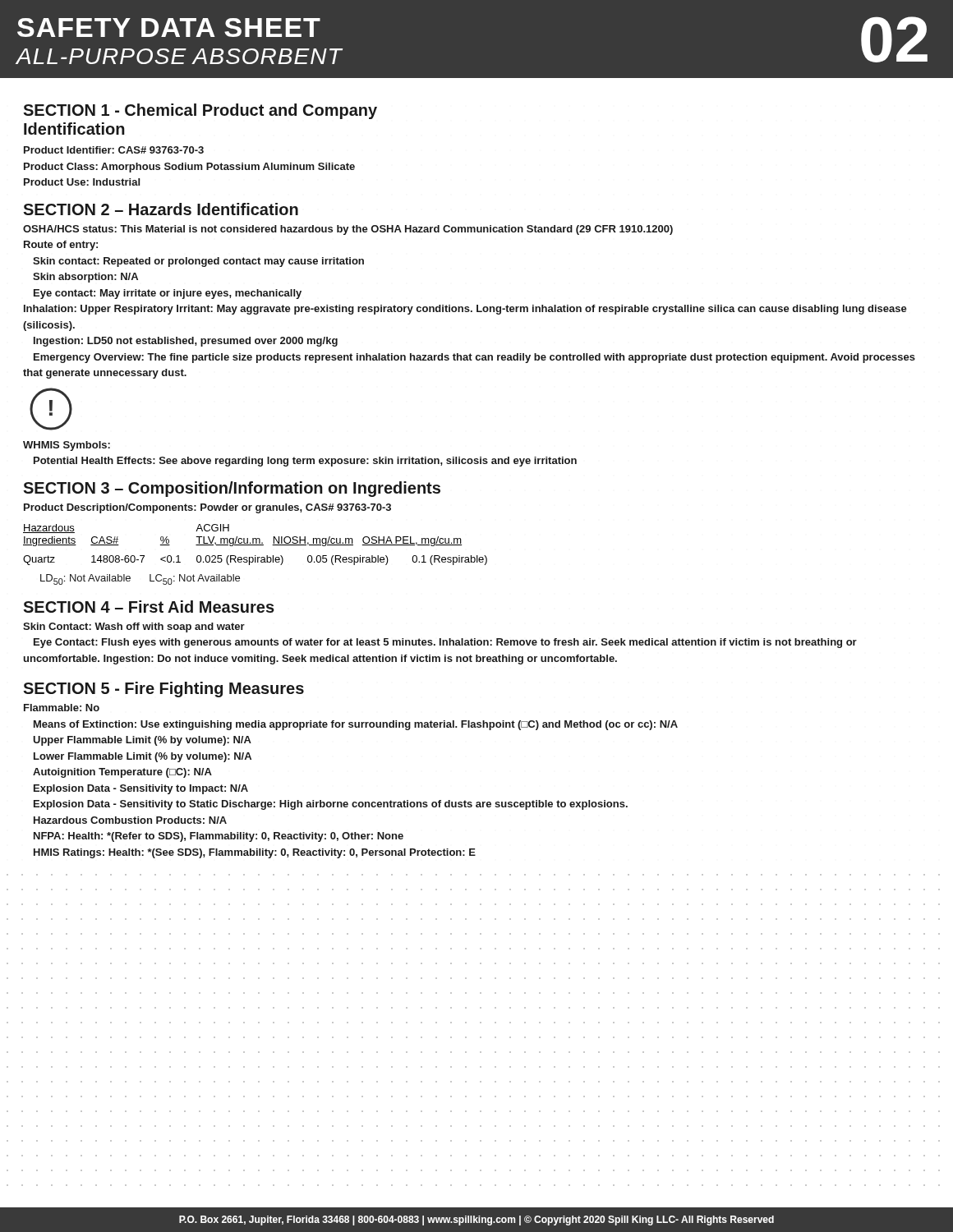This screenshot has width=953, height=1232.
Task: Locate the section header that says "SECTION 2 – Hazards Identification"
Action: [161, 209]
